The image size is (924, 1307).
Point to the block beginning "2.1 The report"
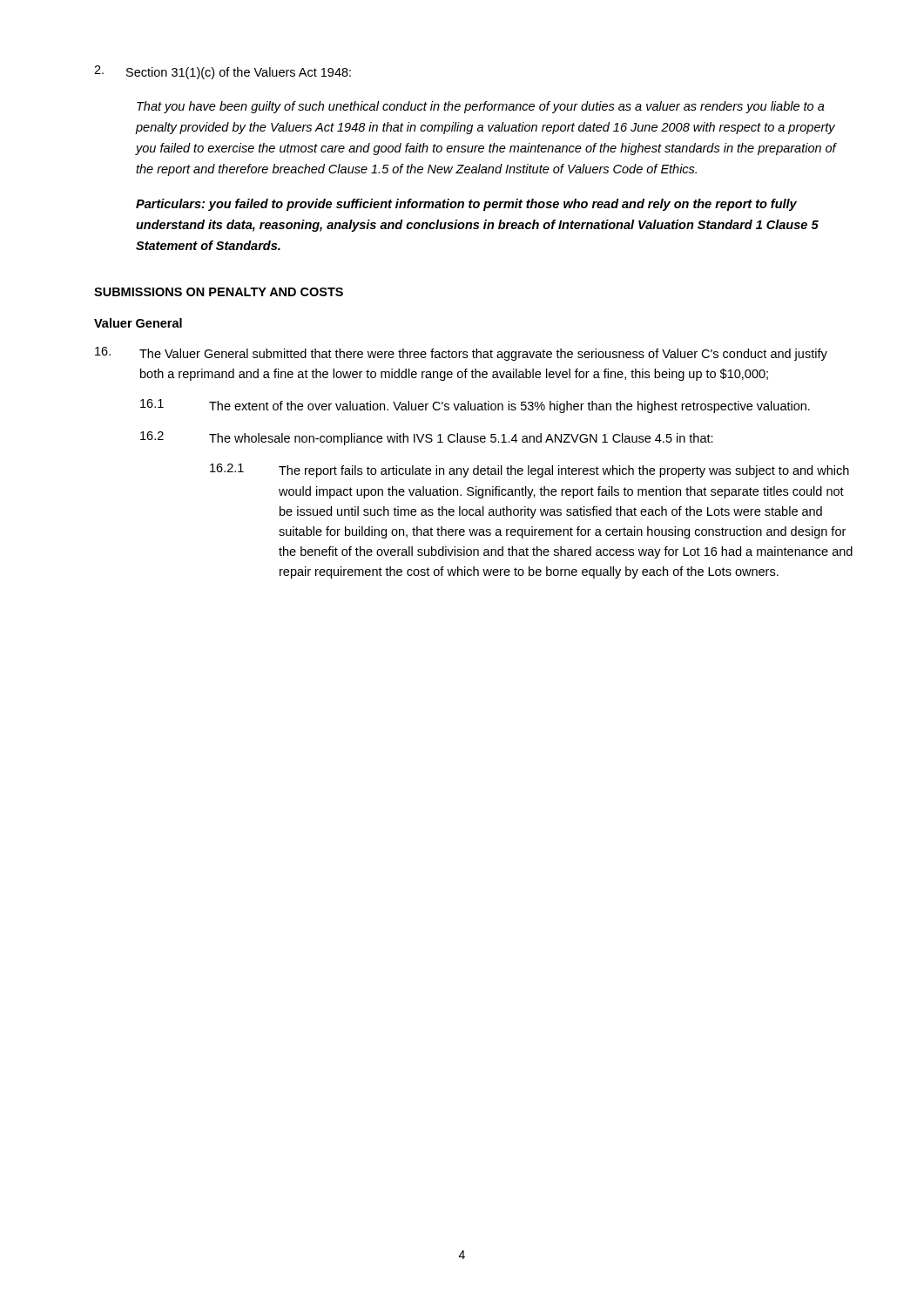tap(532, 522)
